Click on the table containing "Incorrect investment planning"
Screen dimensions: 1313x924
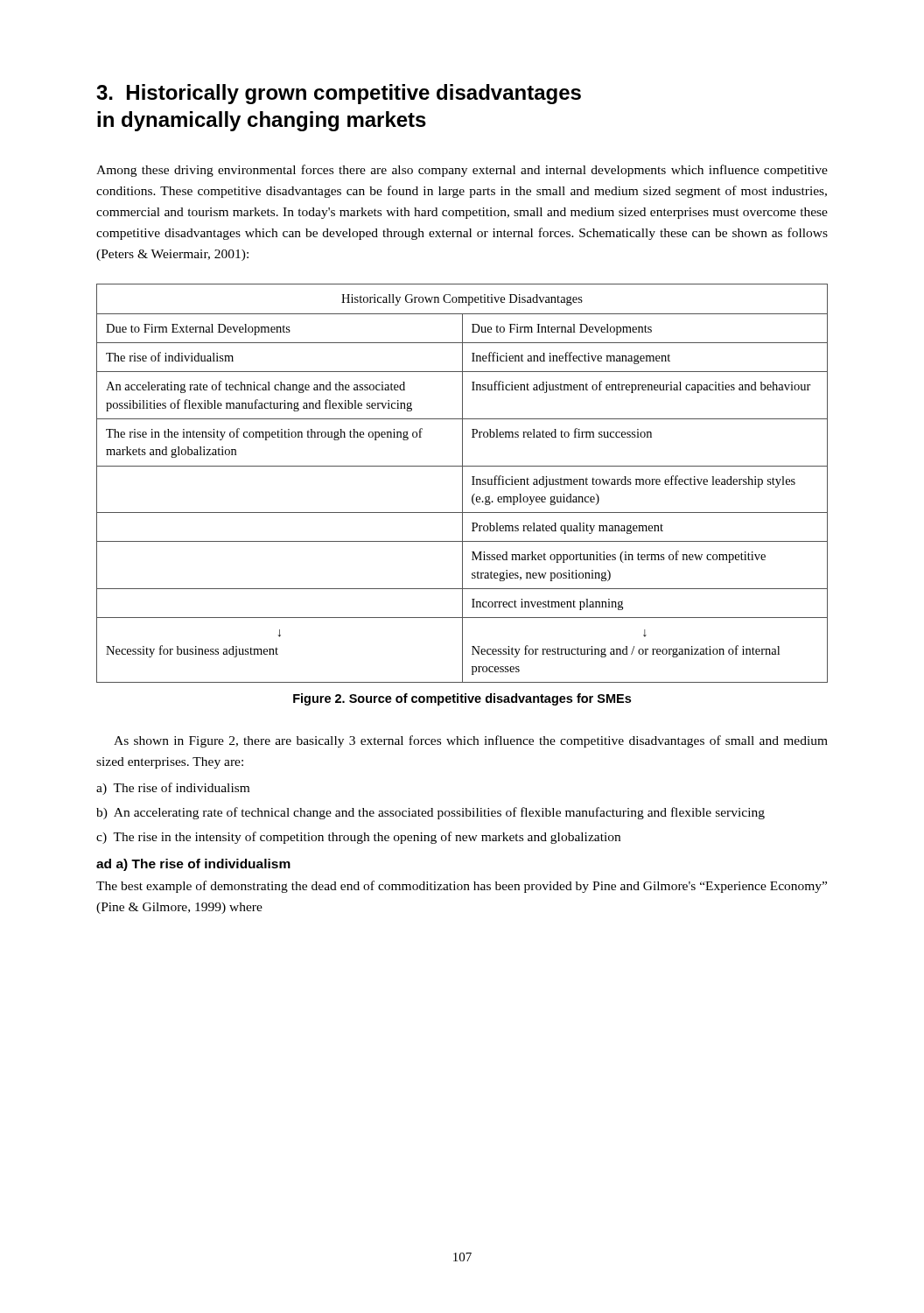(x=462, y=483)
